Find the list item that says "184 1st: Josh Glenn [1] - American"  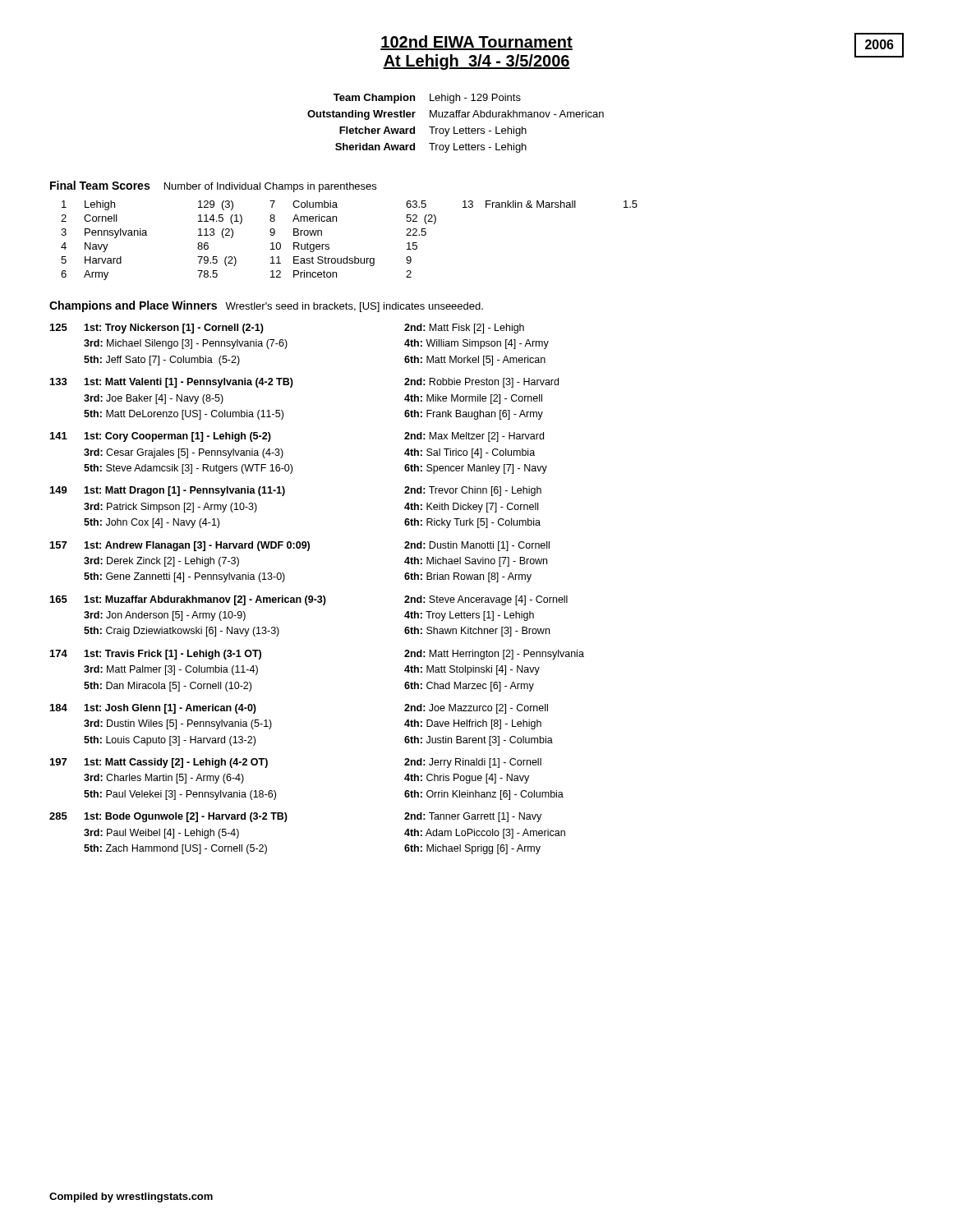(476, 724)
